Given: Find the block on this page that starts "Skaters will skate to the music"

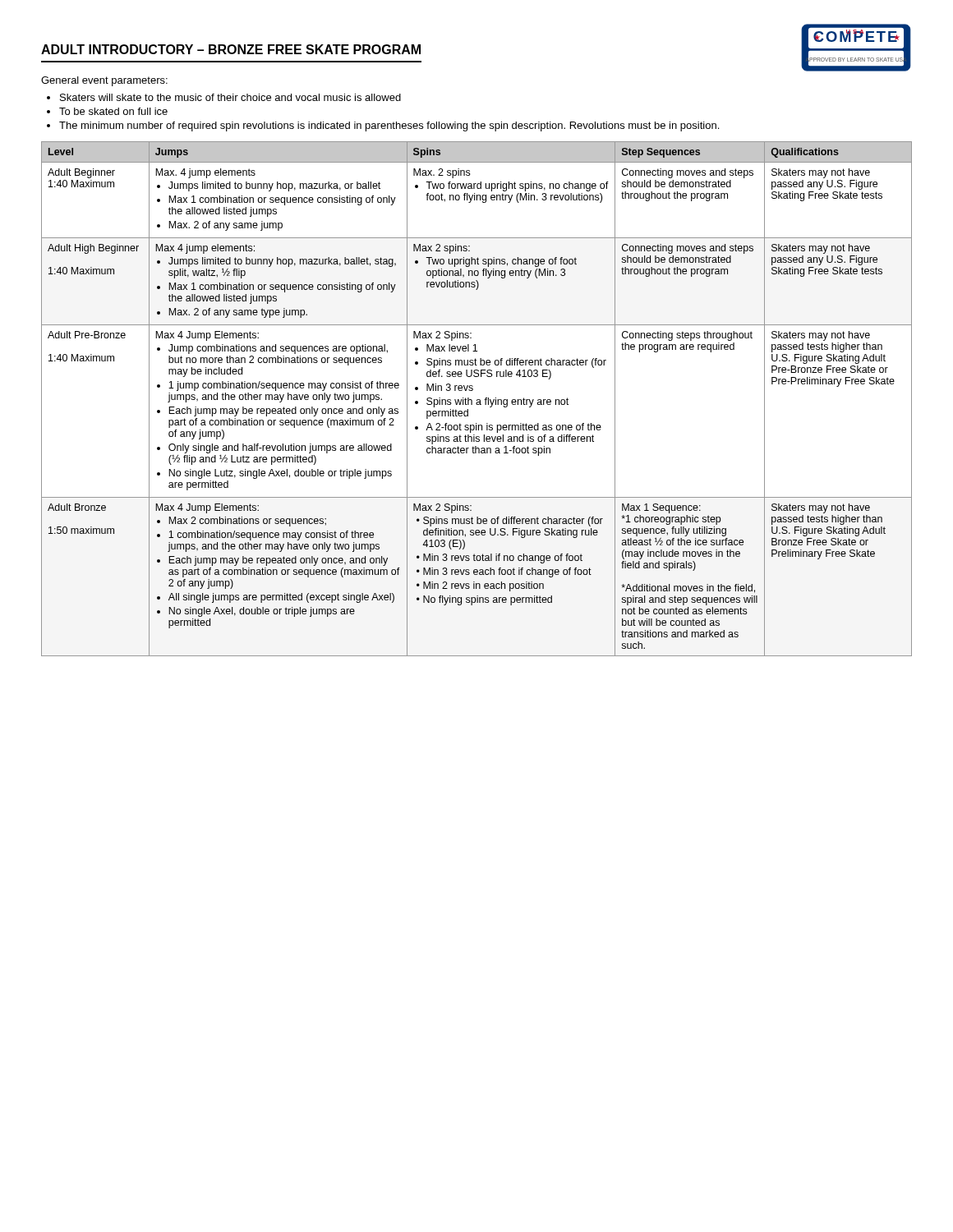Looking at the screenshot, I should click(230, 97).
